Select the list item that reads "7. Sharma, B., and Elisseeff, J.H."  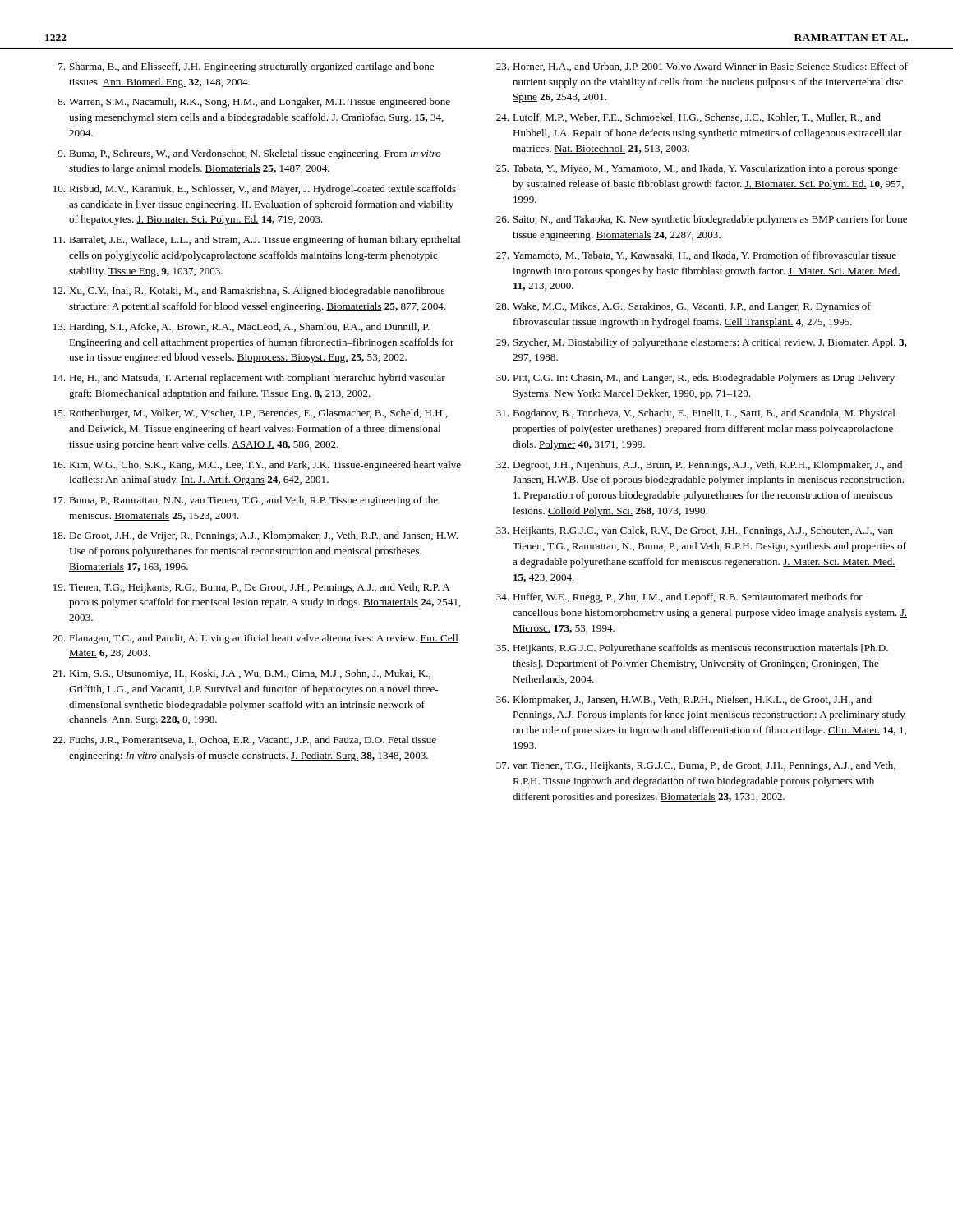(x=255, y=75)
